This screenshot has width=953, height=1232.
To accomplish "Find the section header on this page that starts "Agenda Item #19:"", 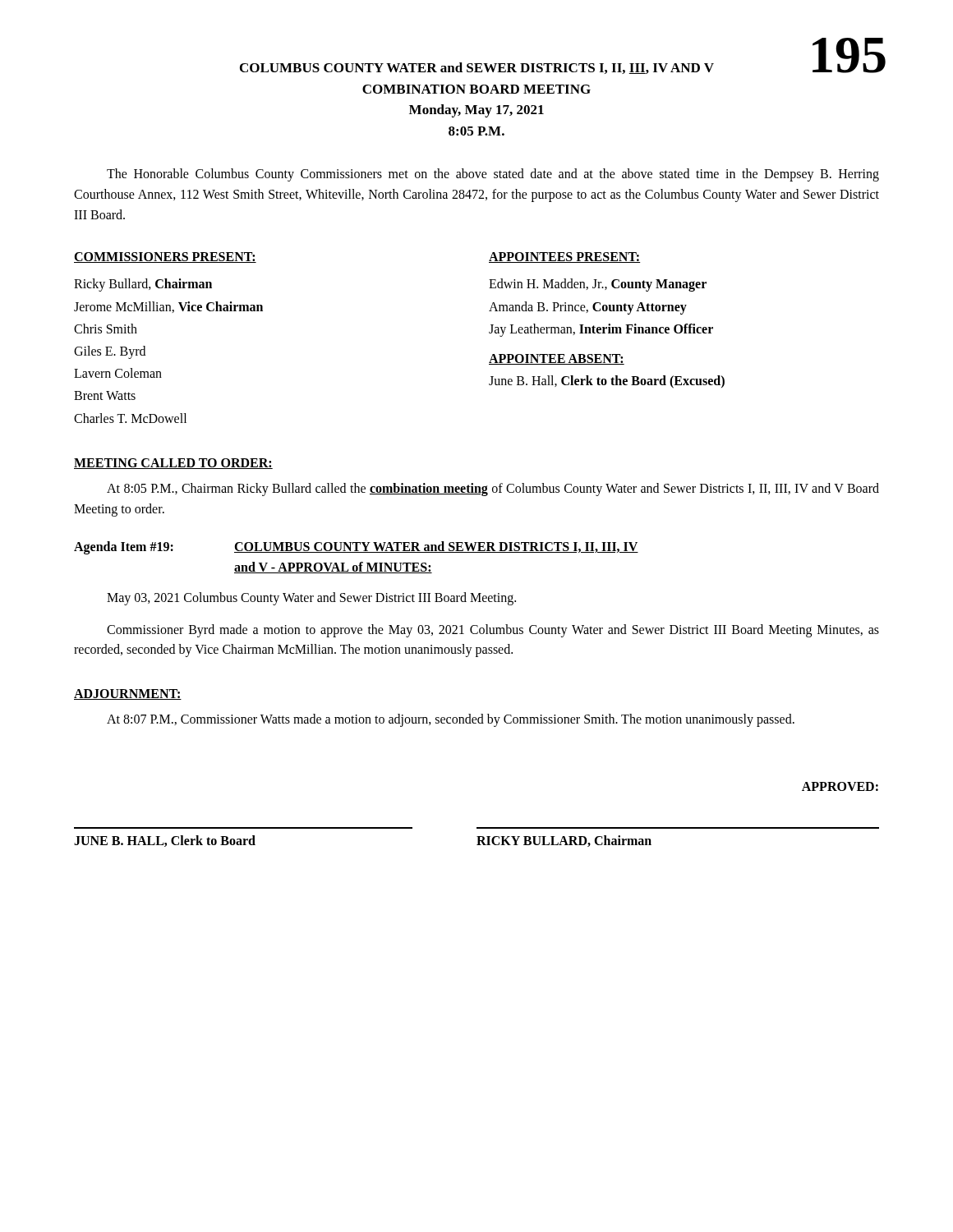I will coord(476,558).
